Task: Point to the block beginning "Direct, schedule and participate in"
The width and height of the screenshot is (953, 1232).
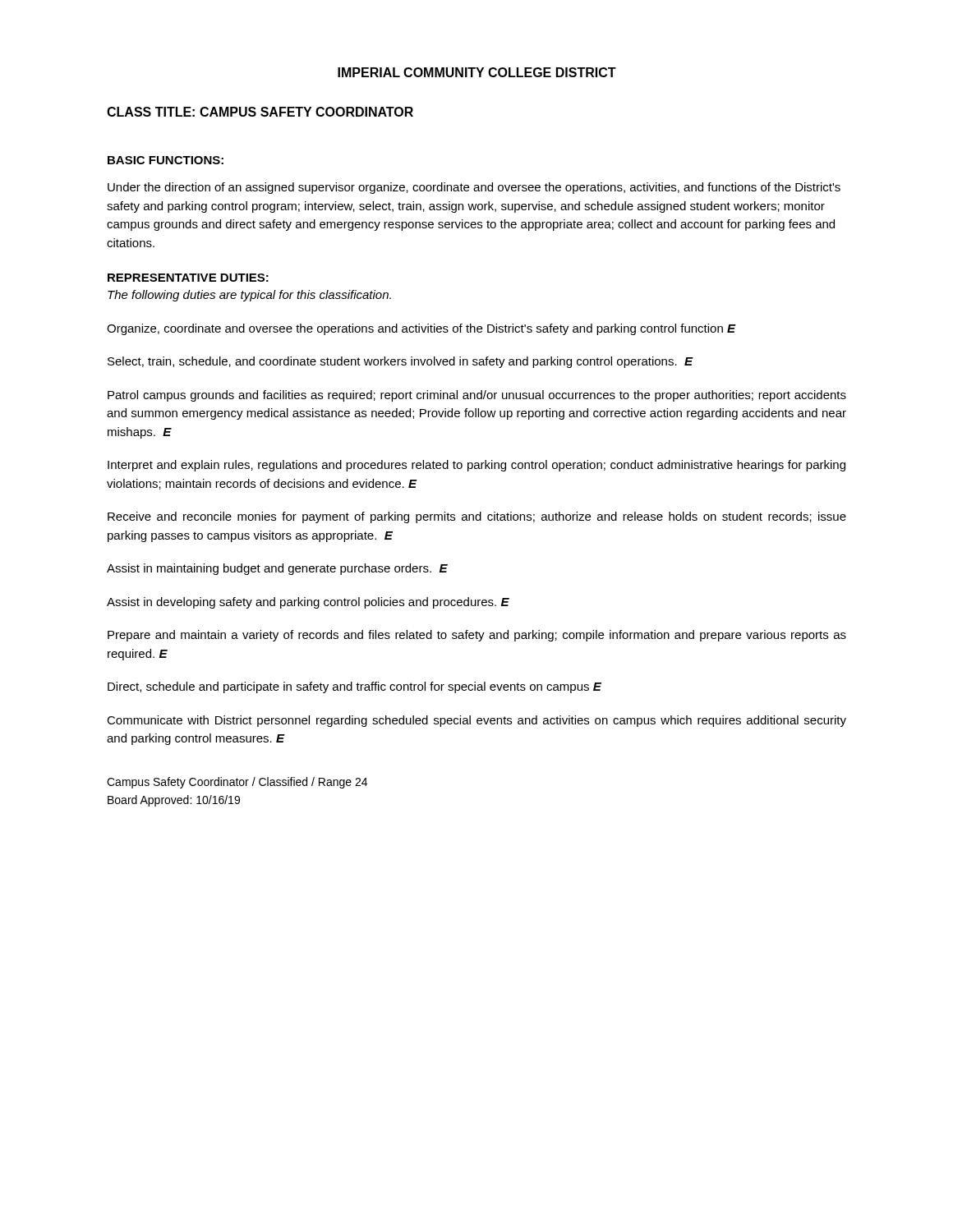Action: pos(354,686)
